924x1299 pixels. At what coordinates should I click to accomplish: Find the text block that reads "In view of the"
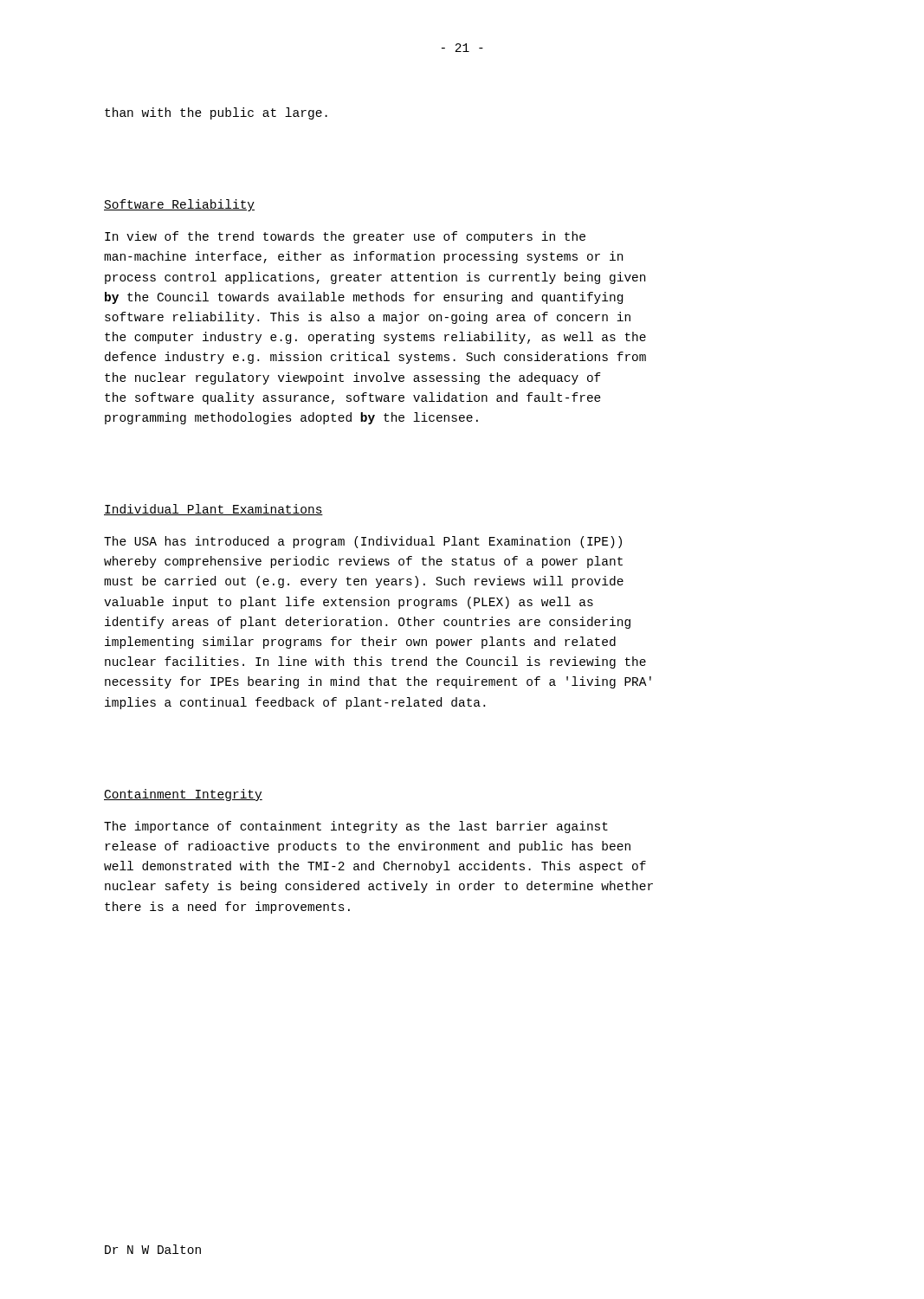pos(375,328)
